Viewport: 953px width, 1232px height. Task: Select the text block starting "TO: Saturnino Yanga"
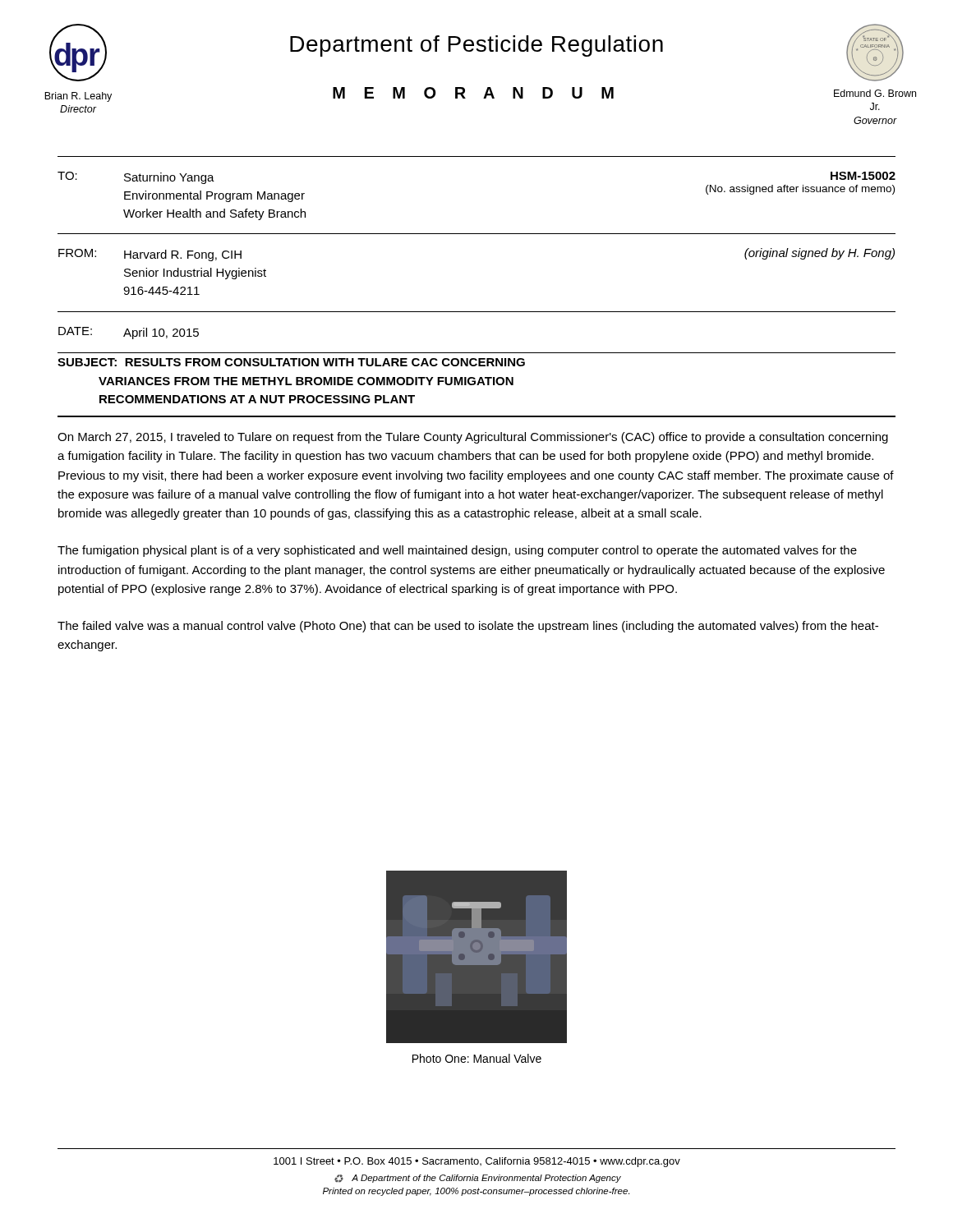pyautogui.click(x=174, y=181)
